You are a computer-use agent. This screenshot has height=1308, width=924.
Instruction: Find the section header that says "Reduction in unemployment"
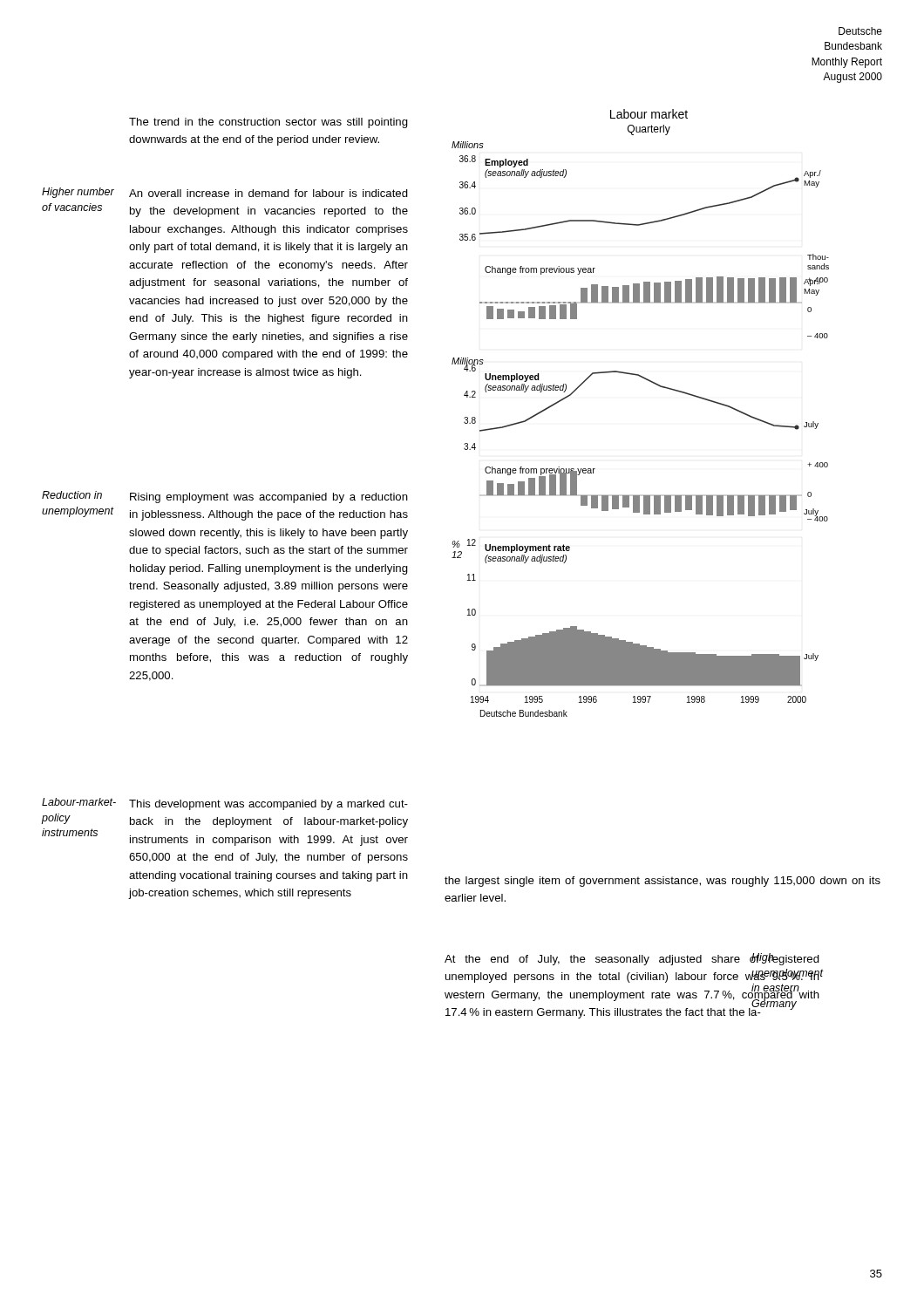(x=78, y=503)
